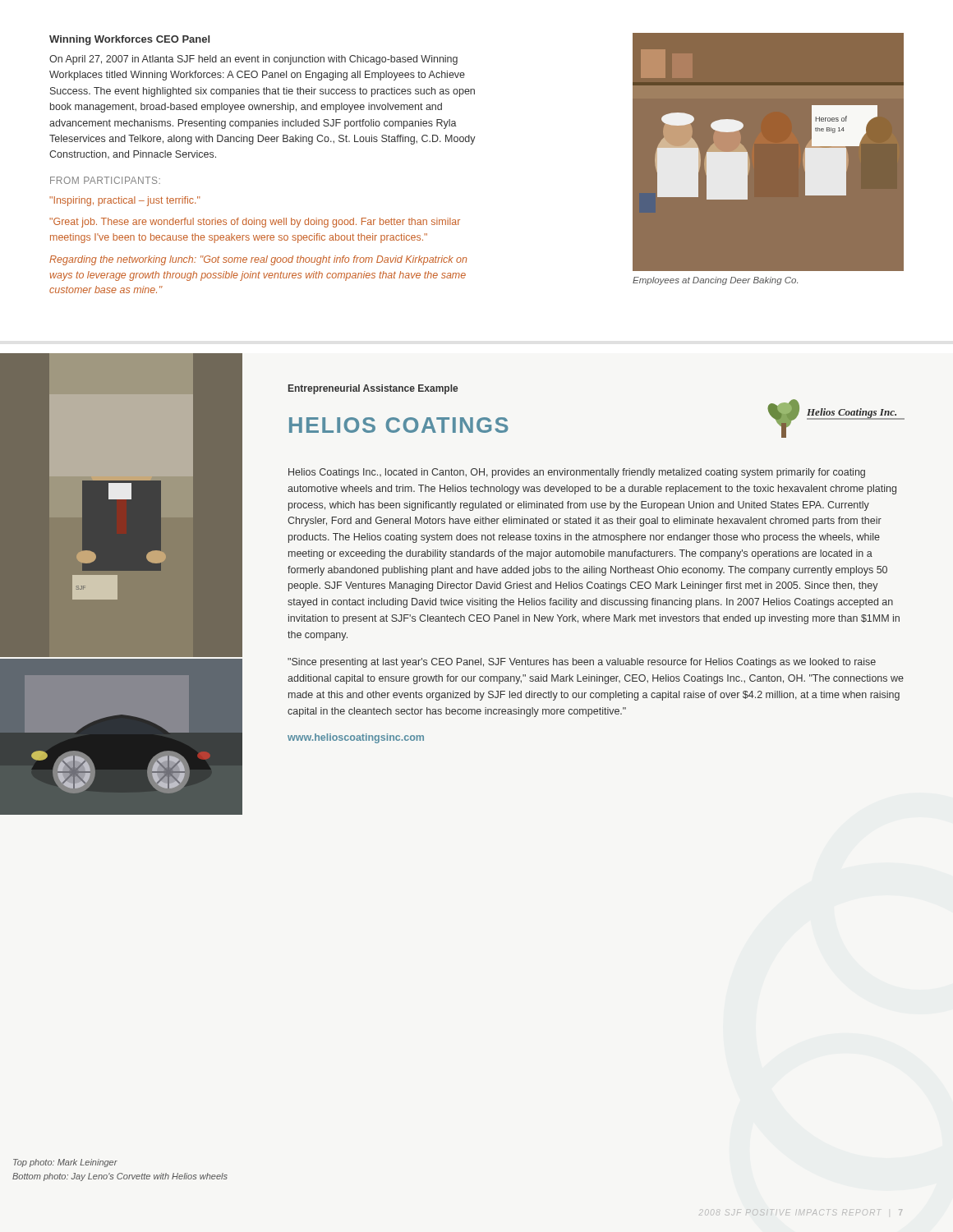The height and width of the screenshot is (1232, 953).
Task: Click the passage that begins ""Since presenting at last year's CEO Panel, SJF"
Action: [x=598, y=687]
